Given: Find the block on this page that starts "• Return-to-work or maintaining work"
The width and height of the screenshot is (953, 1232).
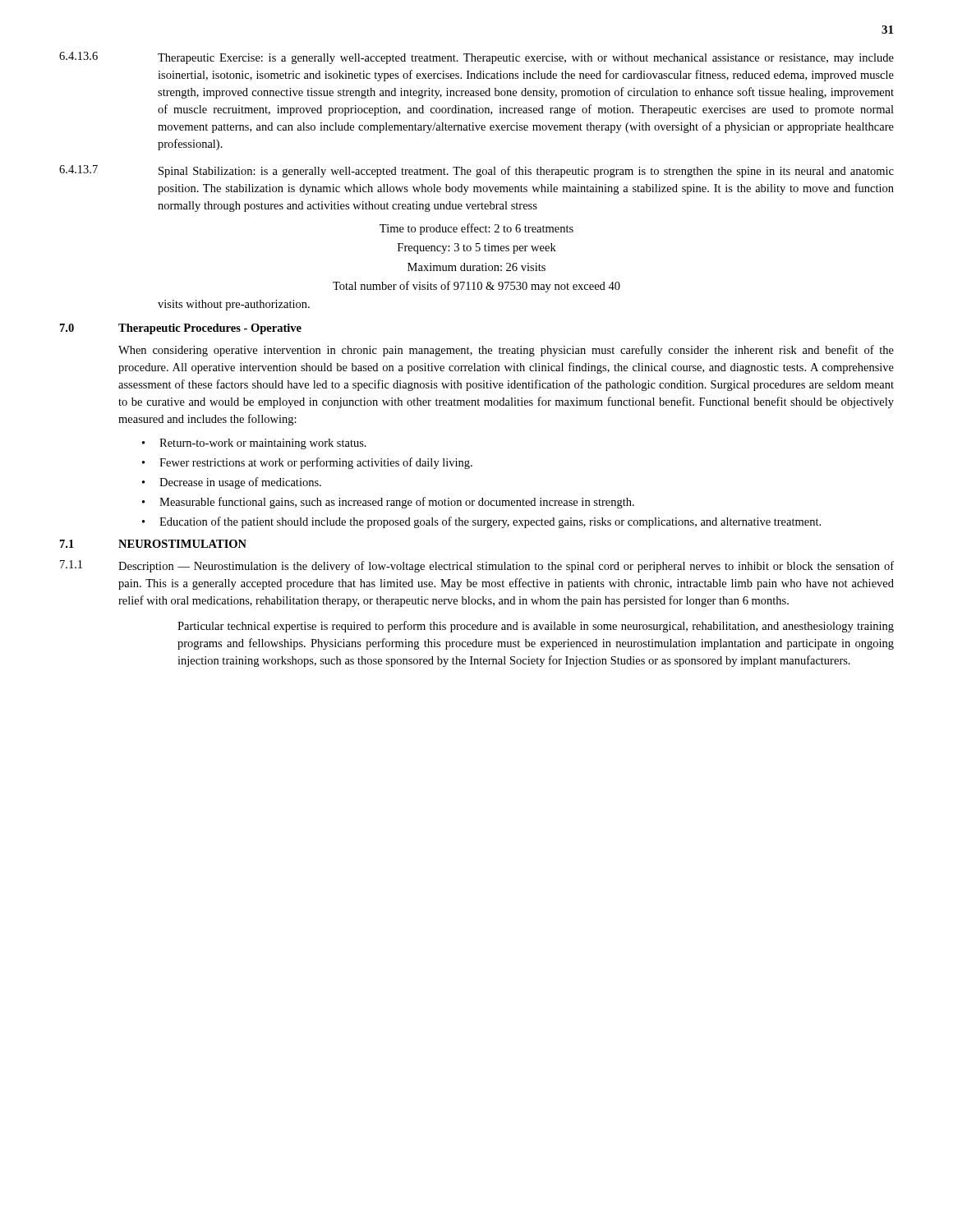Looking at the screenshot, I should [254, 444].
